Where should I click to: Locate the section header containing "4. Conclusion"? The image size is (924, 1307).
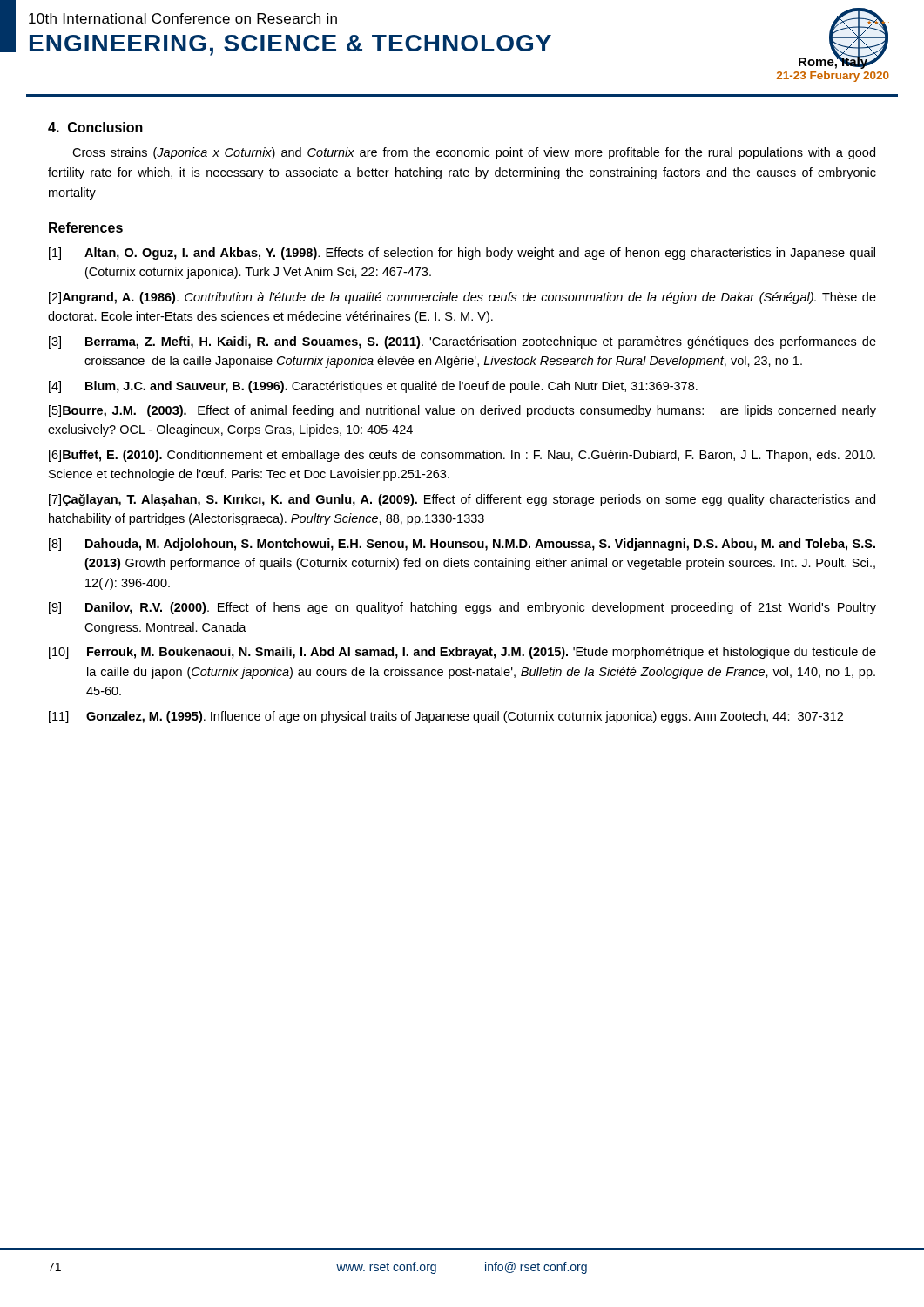tap(95, 128)
